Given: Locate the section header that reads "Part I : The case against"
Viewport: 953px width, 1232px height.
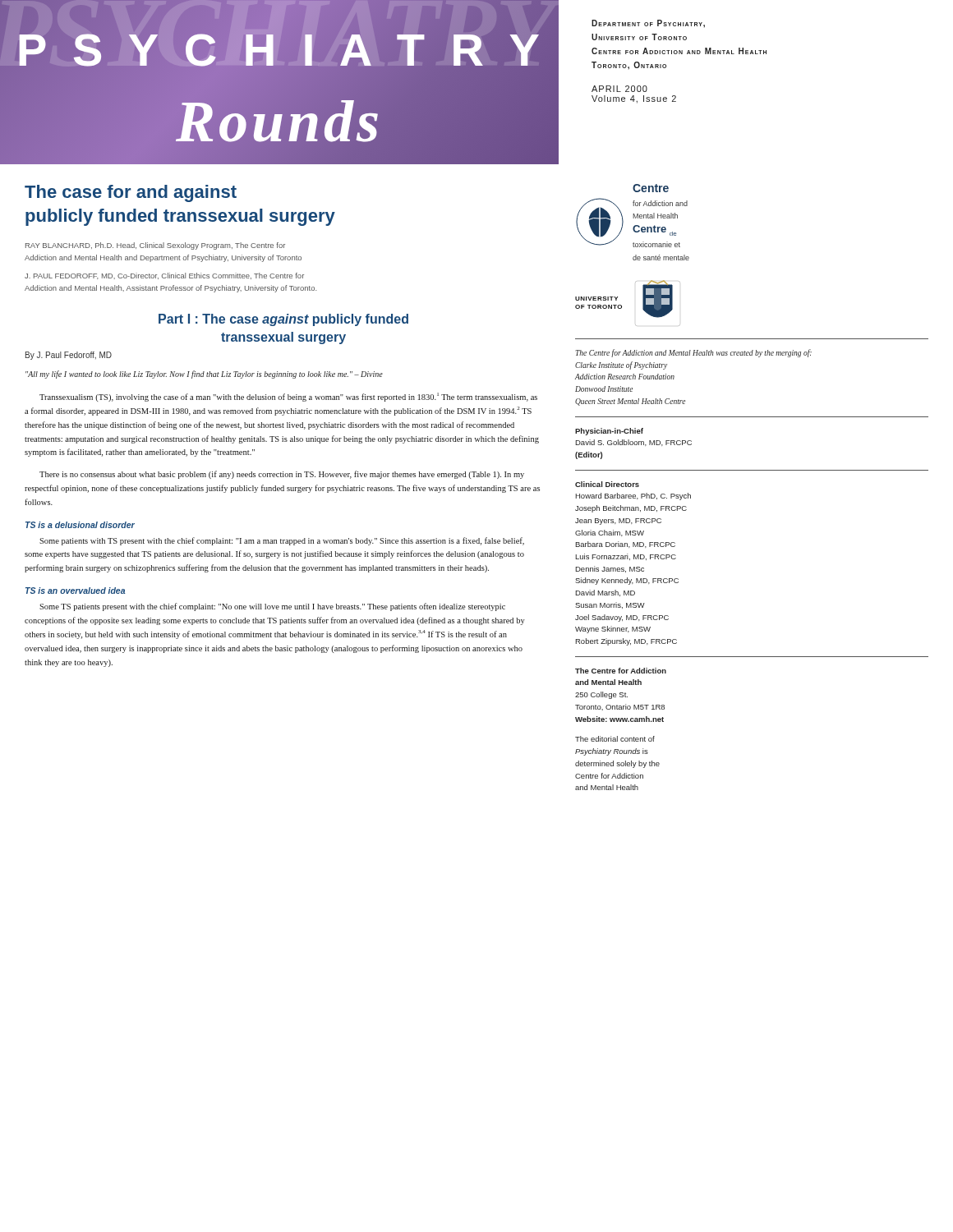Looking at the screenshot, I should pyautogui.click(x=283, y=328).
